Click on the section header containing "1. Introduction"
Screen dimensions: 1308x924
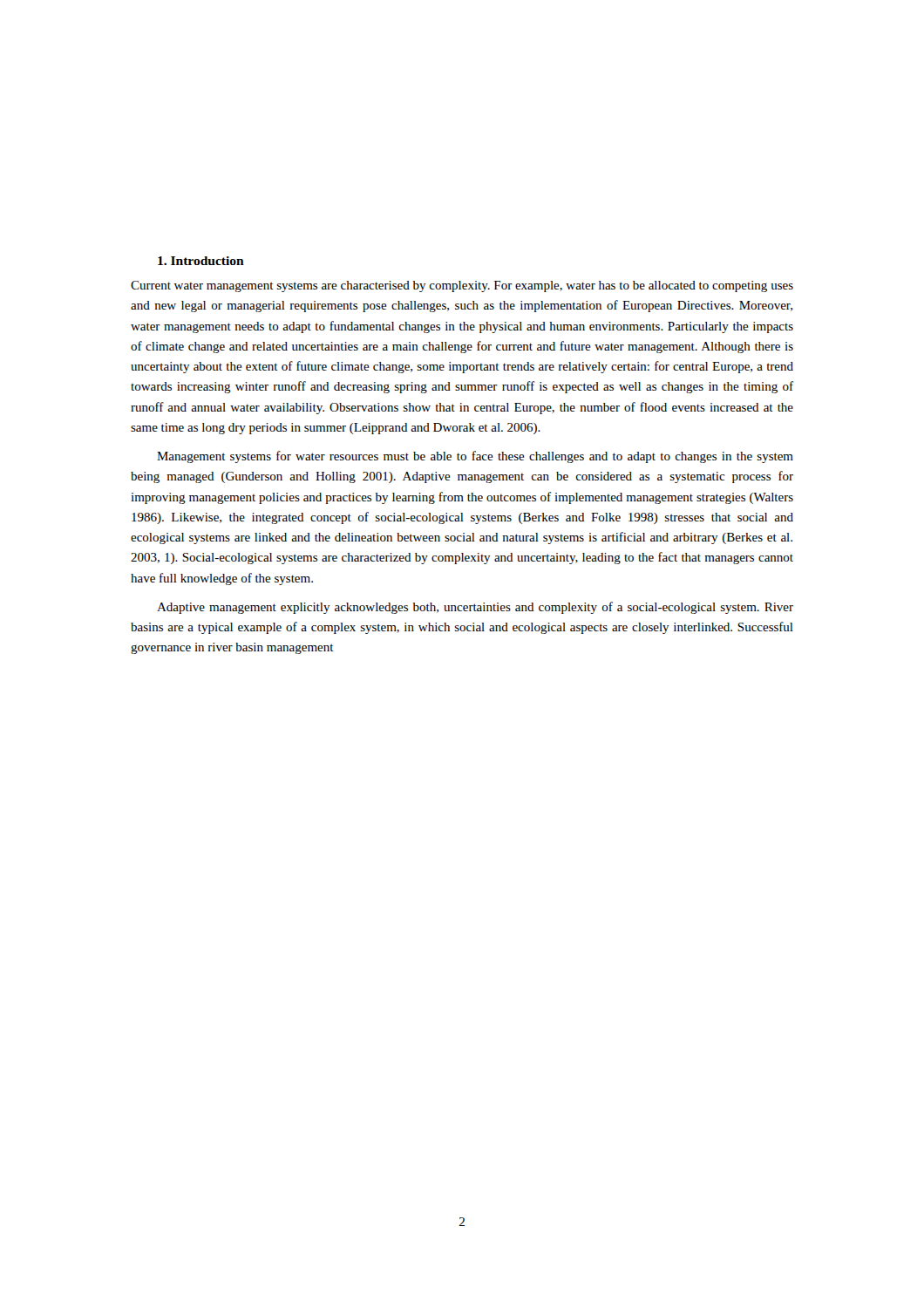pos(200,260)
